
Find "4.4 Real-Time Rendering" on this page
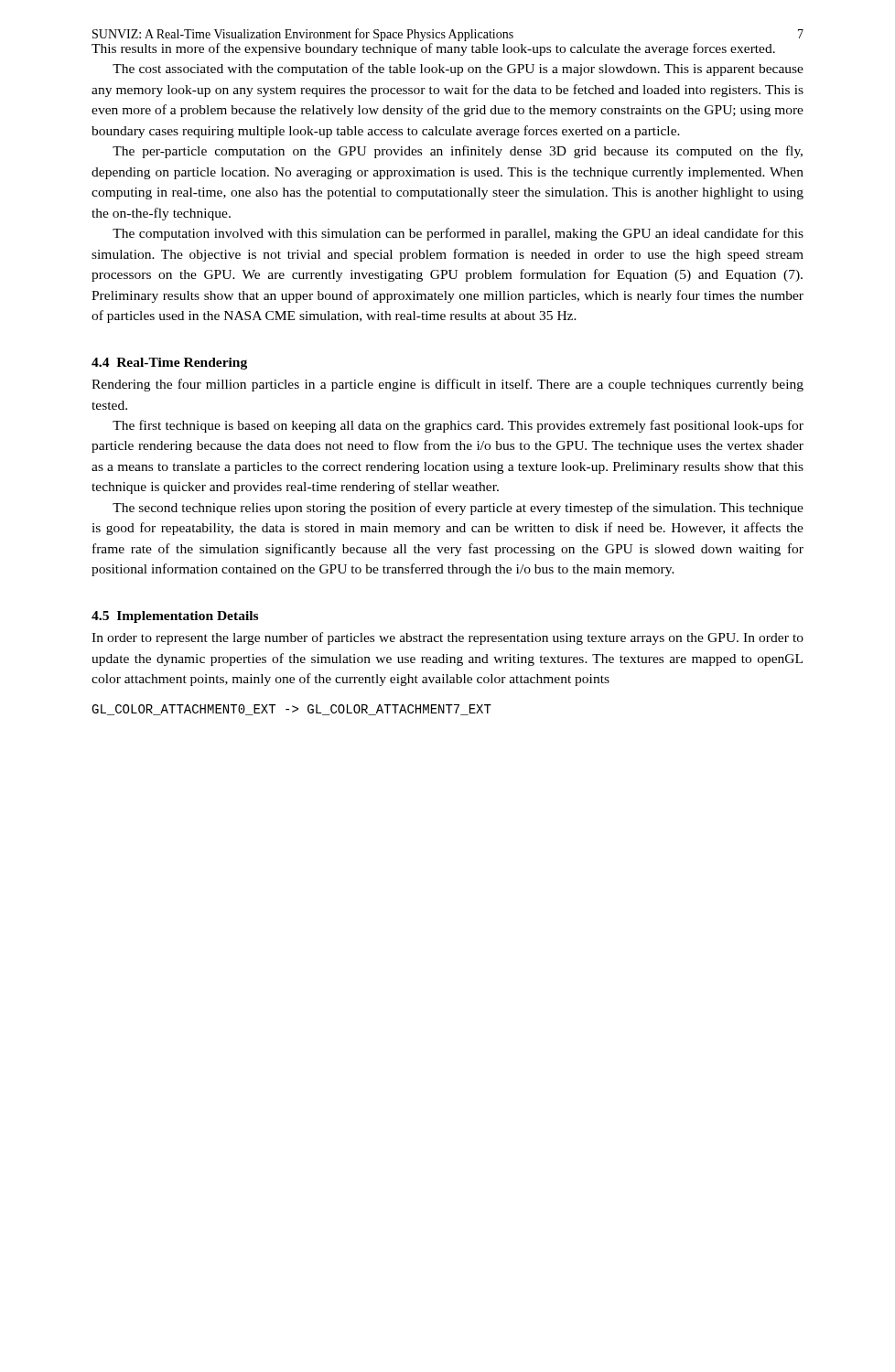169,361
